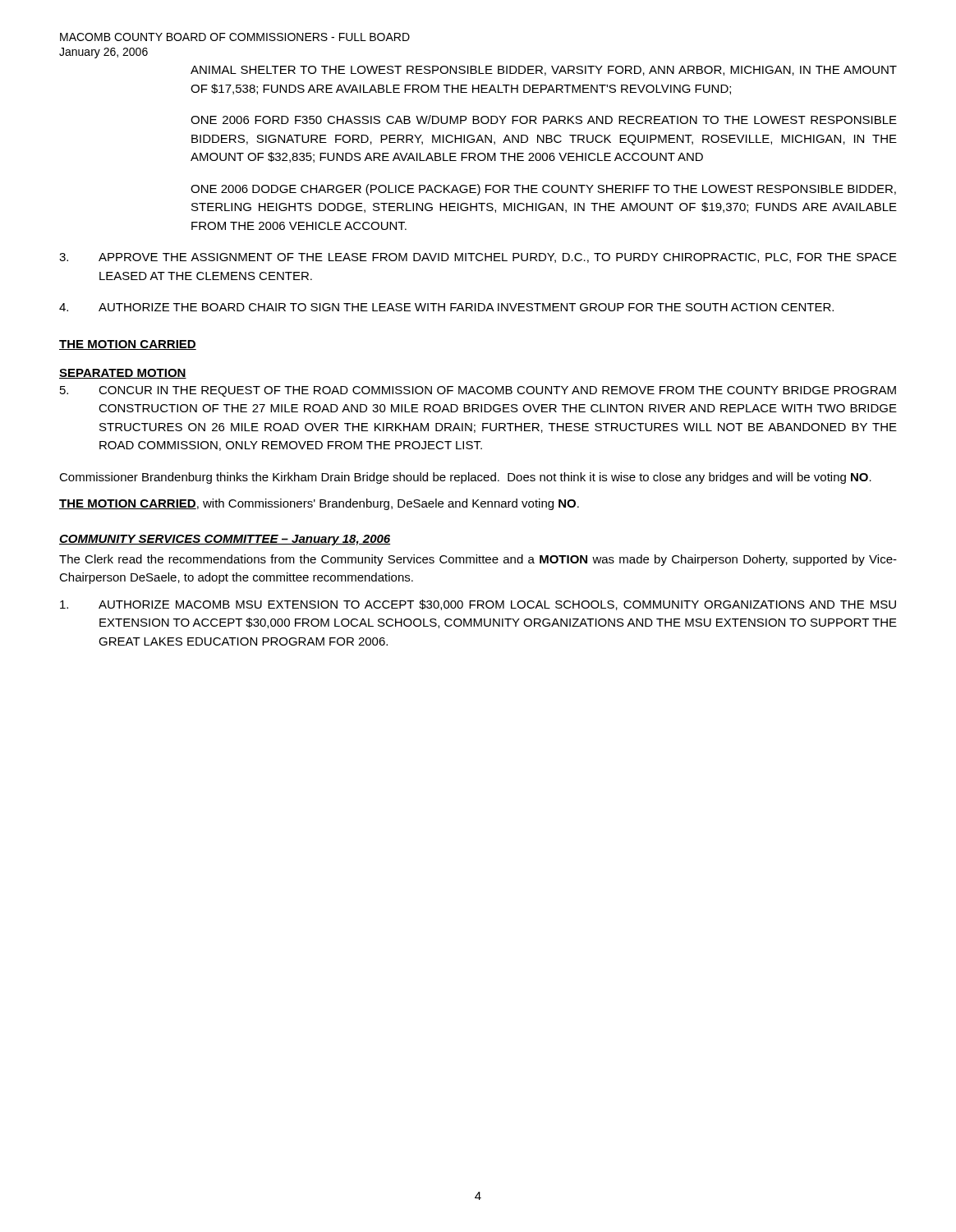Screen dimensions: 1232x956
Task: Navigate to the passage starting "ONE 2006 DODGE CHARGER (POLICE PACKAGE) FOR"
Action: click(x=544, y=207)
